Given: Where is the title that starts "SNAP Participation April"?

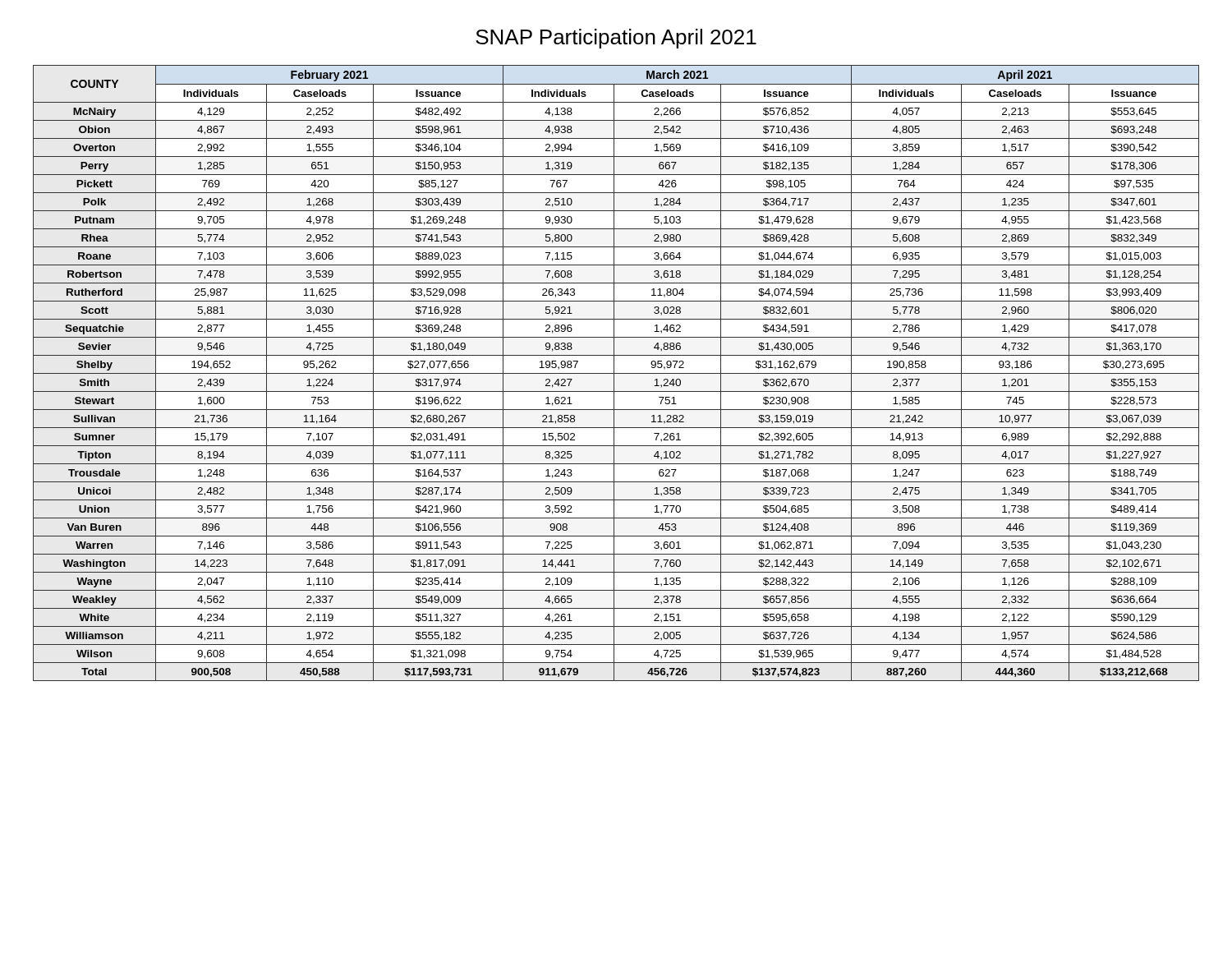Looking at the screenshot, I should point(616,37).
